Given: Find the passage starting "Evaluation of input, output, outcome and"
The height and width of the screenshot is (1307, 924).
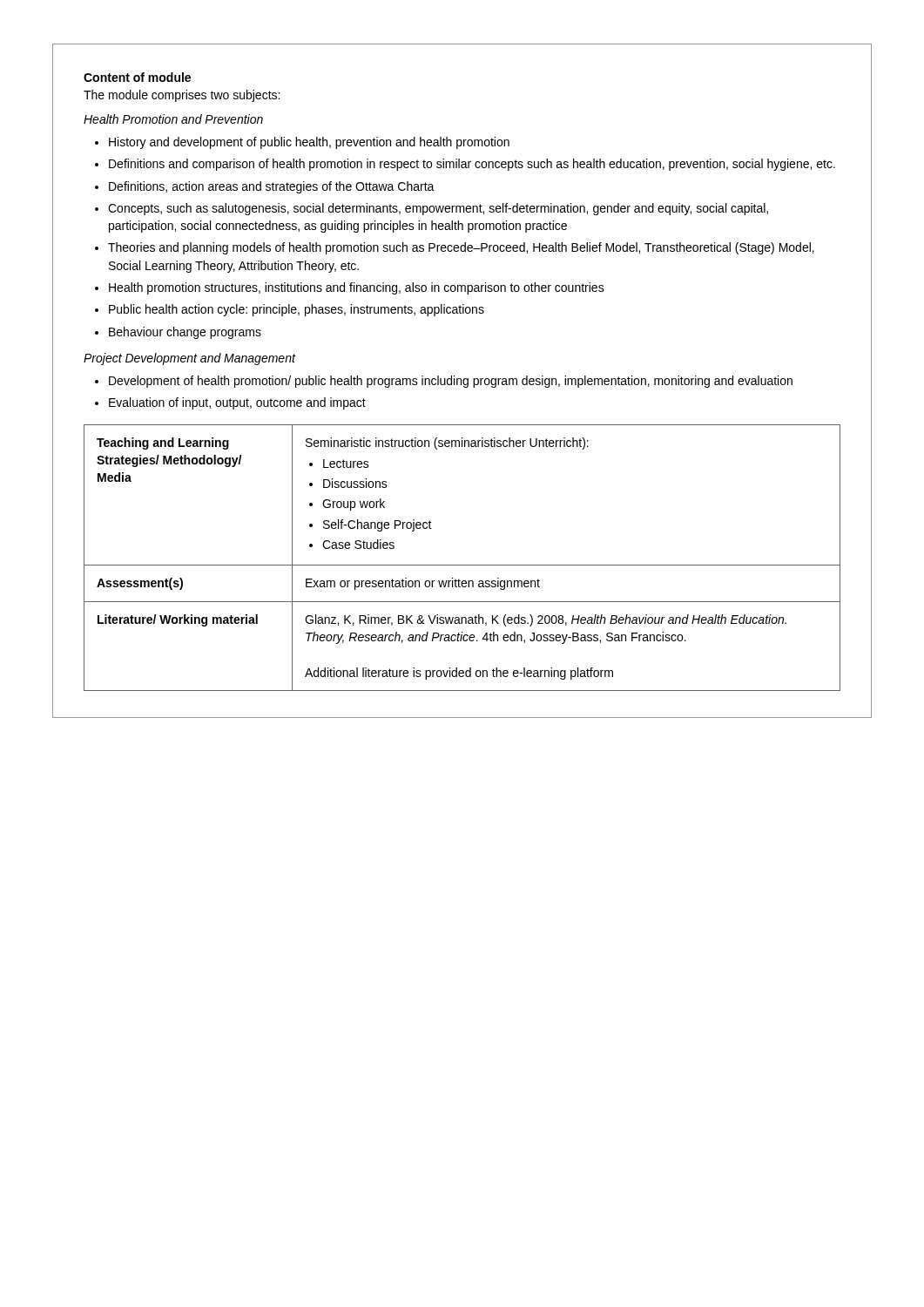Looking at the screenshot, I should (x=237, y=403).
